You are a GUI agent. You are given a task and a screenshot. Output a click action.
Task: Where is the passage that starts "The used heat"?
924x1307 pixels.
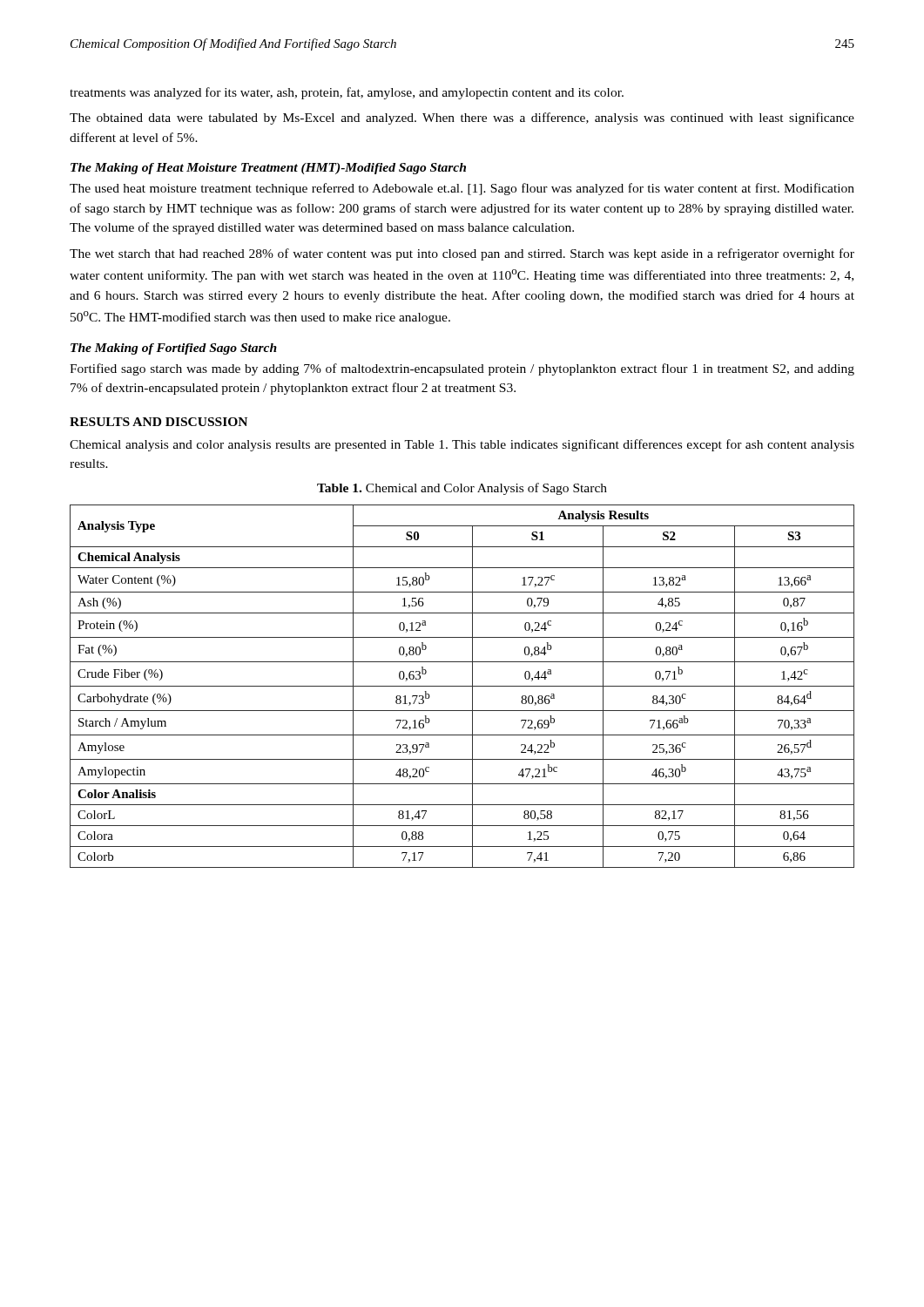point(462,253)
